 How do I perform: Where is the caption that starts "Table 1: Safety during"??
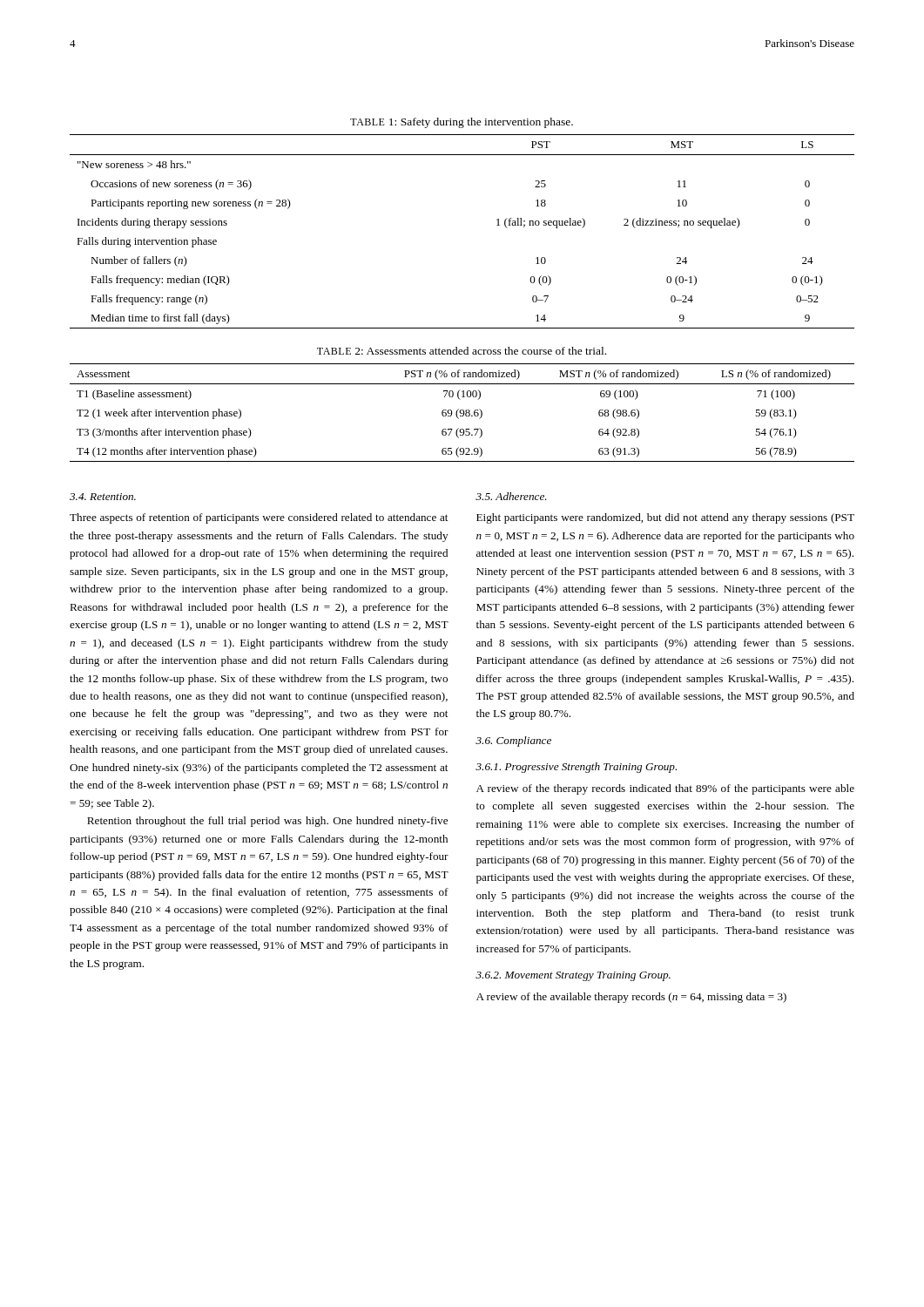point(462,122)
